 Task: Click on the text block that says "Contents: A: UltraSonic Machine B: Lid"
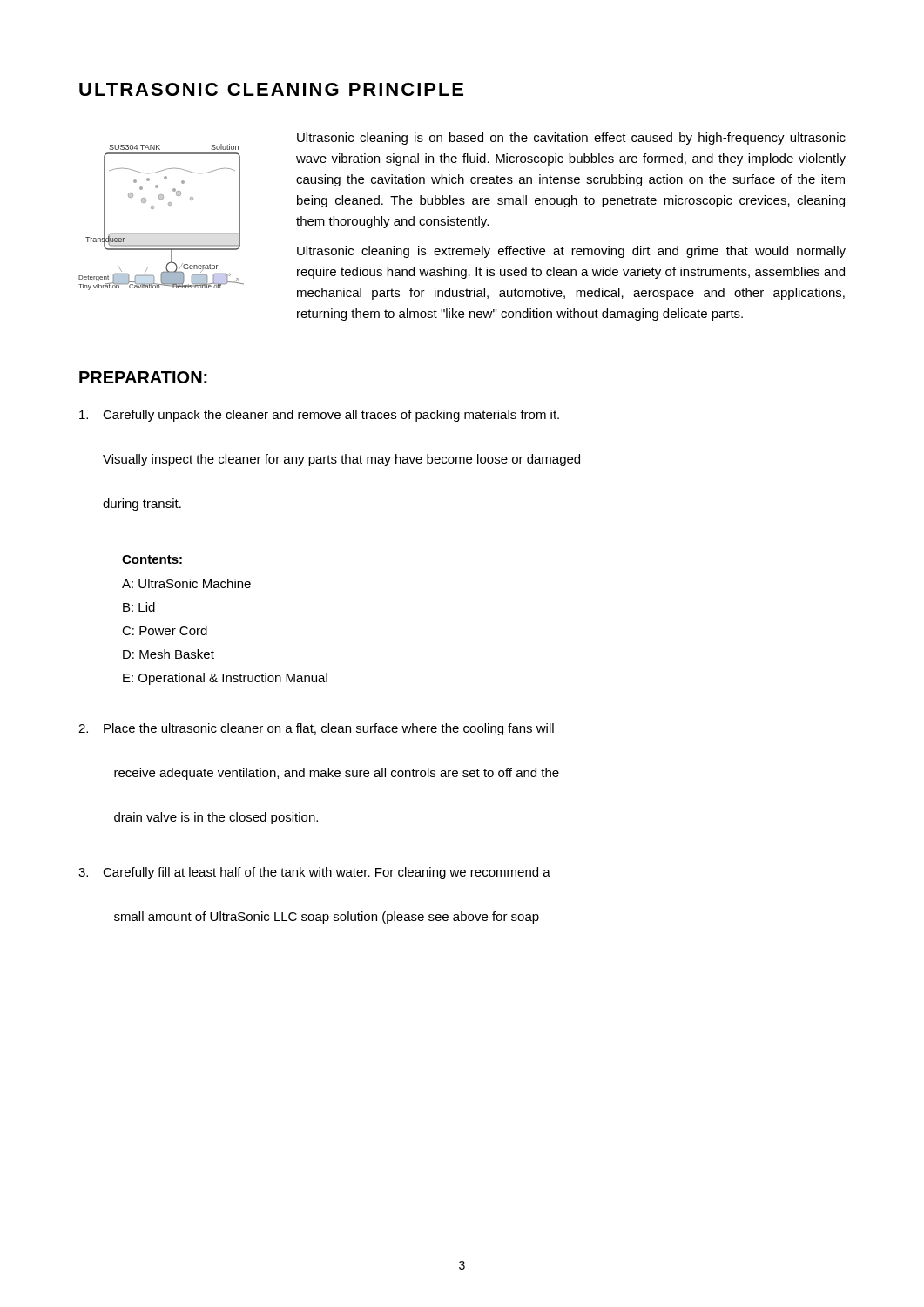(x=152, y=559)
